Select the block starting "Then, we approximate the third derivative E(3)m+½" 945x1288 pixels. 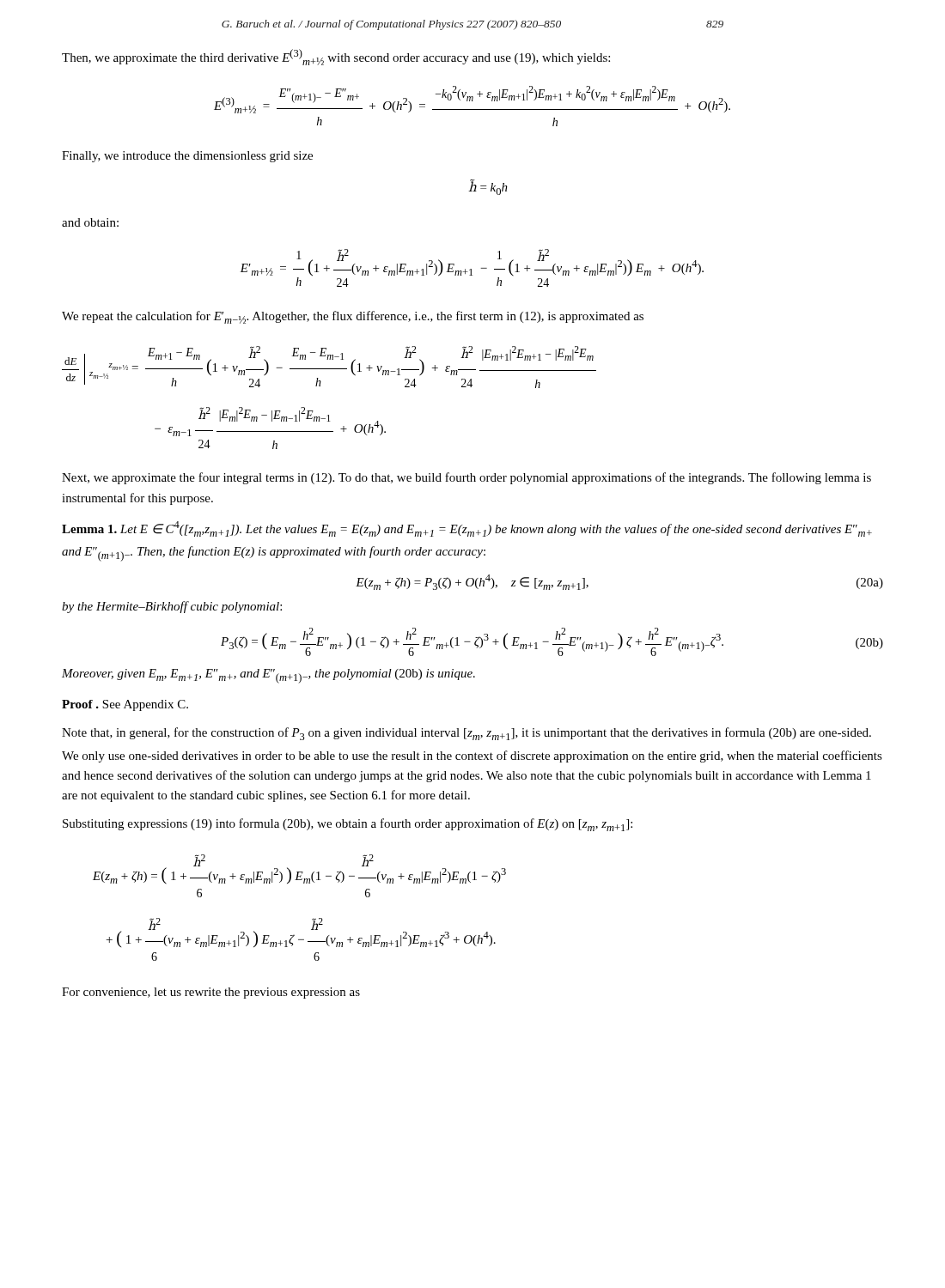click(x=472, y=58)
